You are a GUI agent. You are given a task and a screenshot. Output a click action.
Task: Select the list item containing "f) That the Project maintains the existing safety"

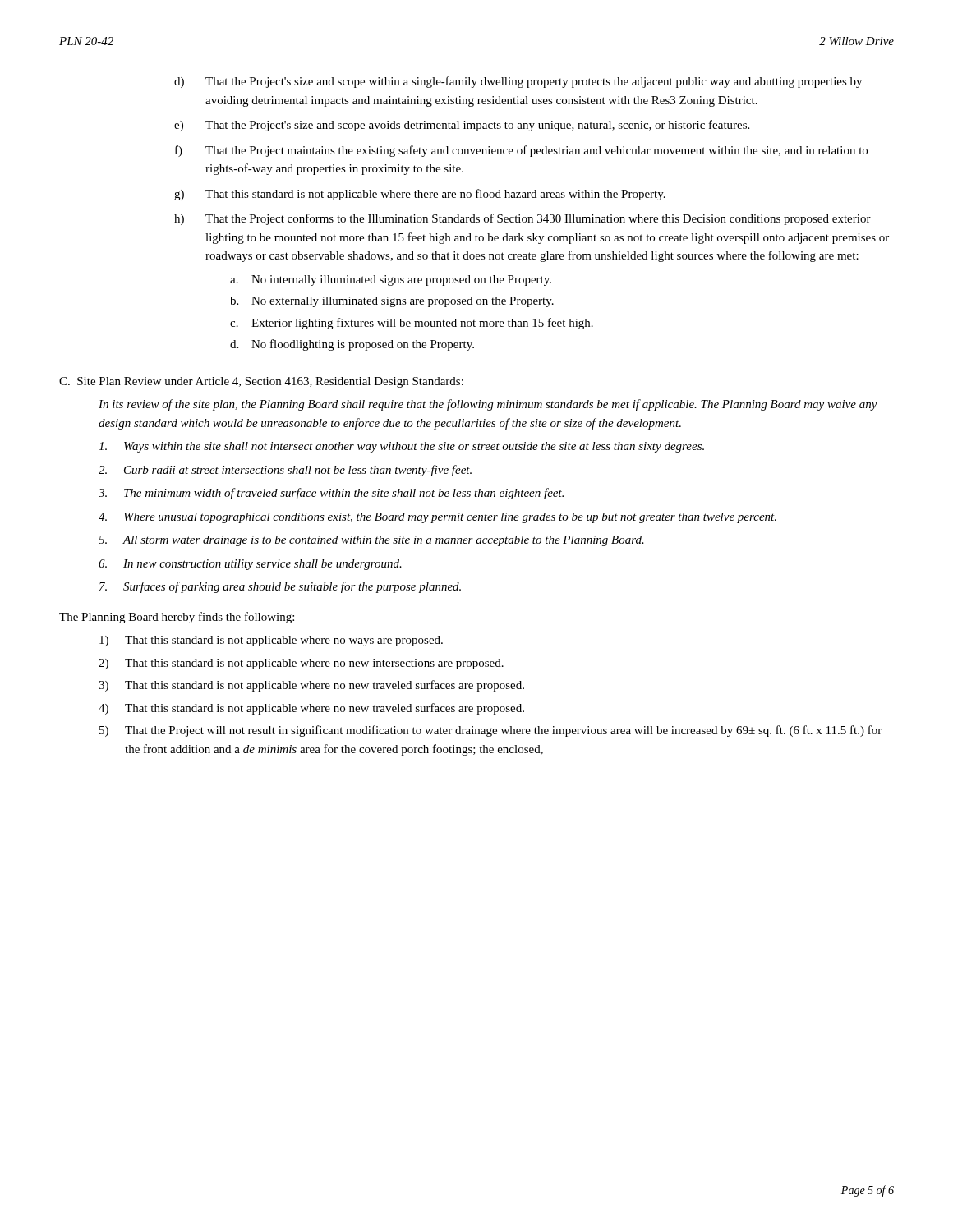pos(534,159)
